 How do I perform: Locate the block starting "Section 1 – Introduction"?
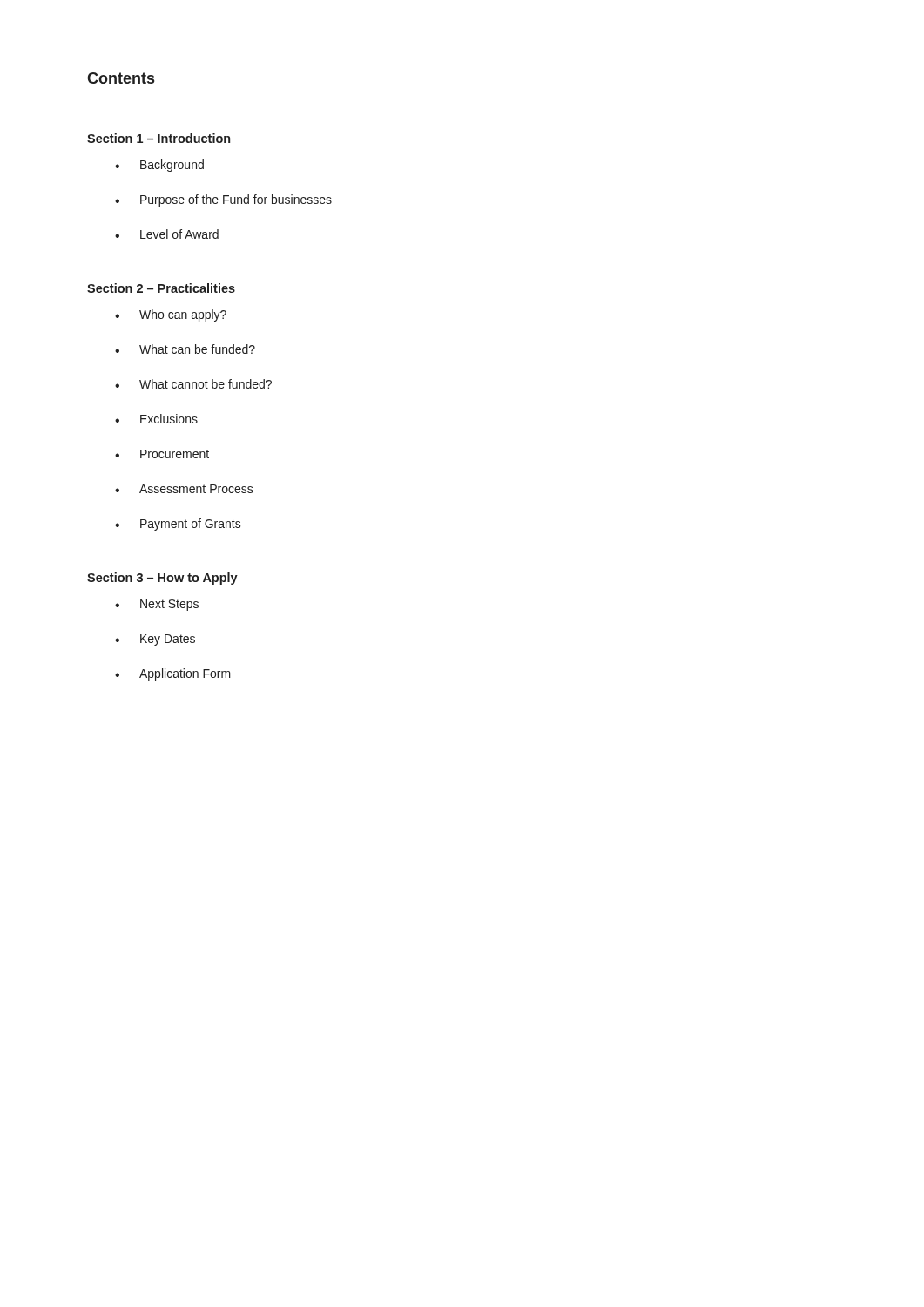pos(159,139)
